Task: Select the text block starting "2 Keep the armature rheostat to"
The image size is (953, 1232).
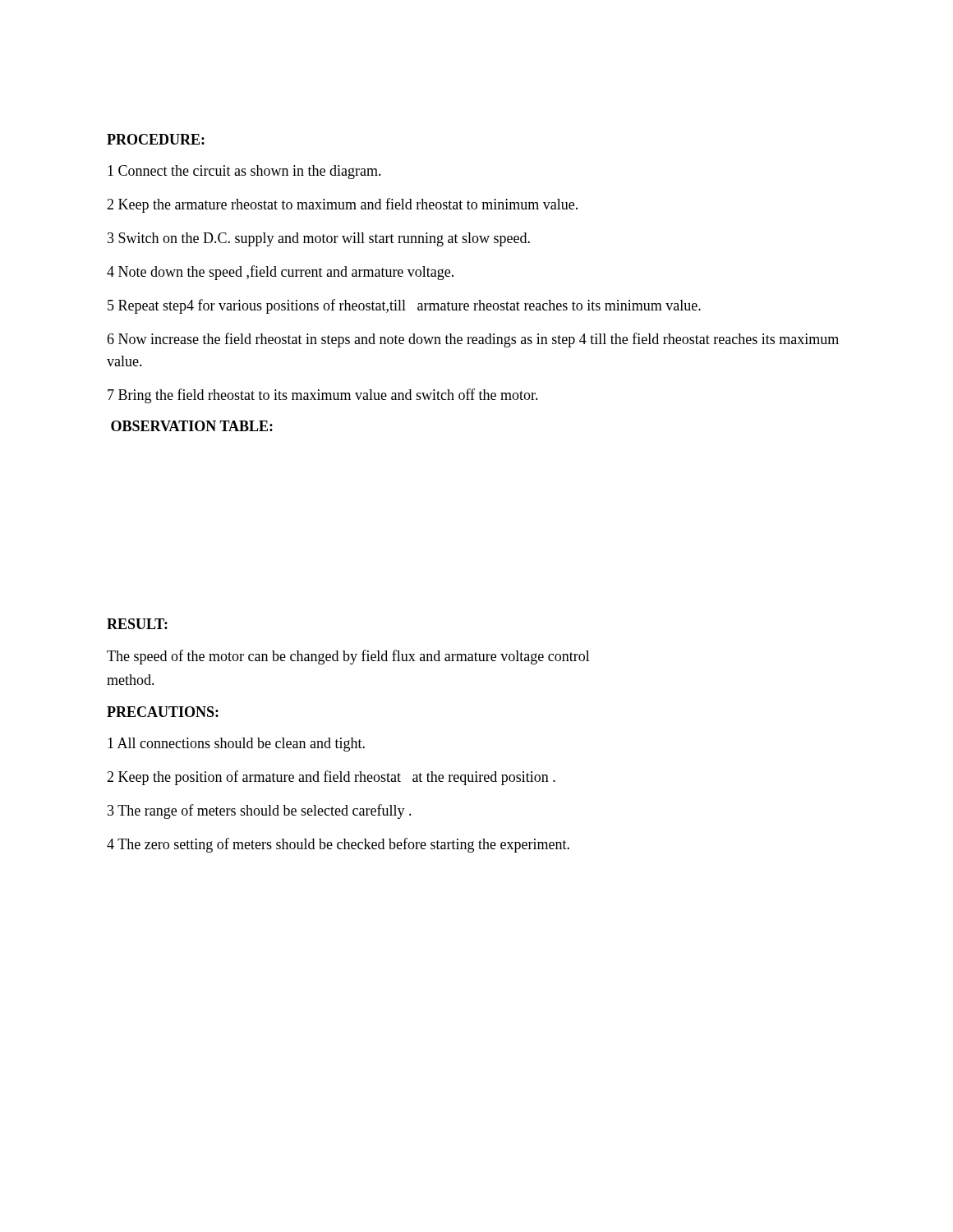Action: [x=343, y=205]
